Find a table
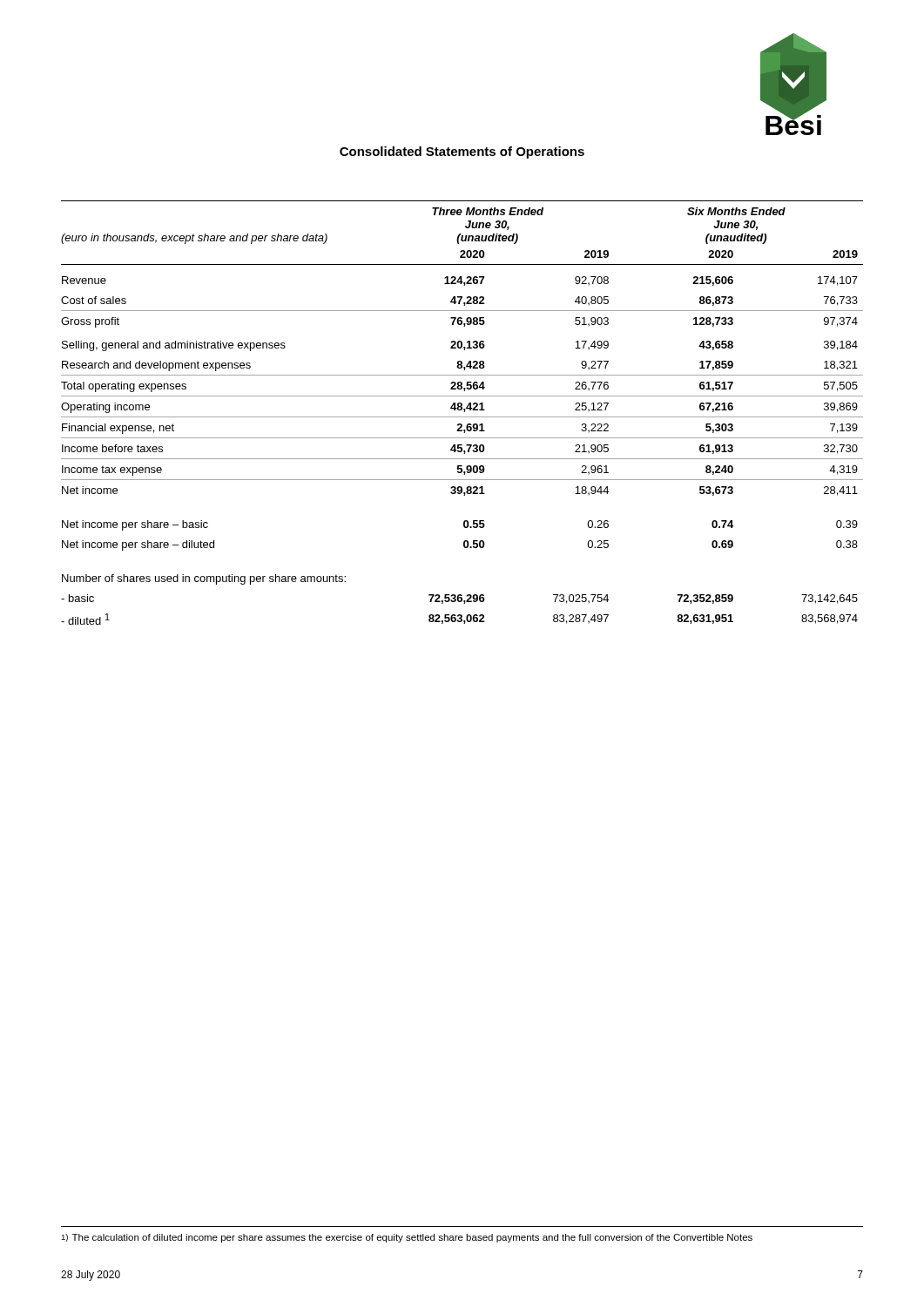The image size is (924, 1307). tap(462, 416)
